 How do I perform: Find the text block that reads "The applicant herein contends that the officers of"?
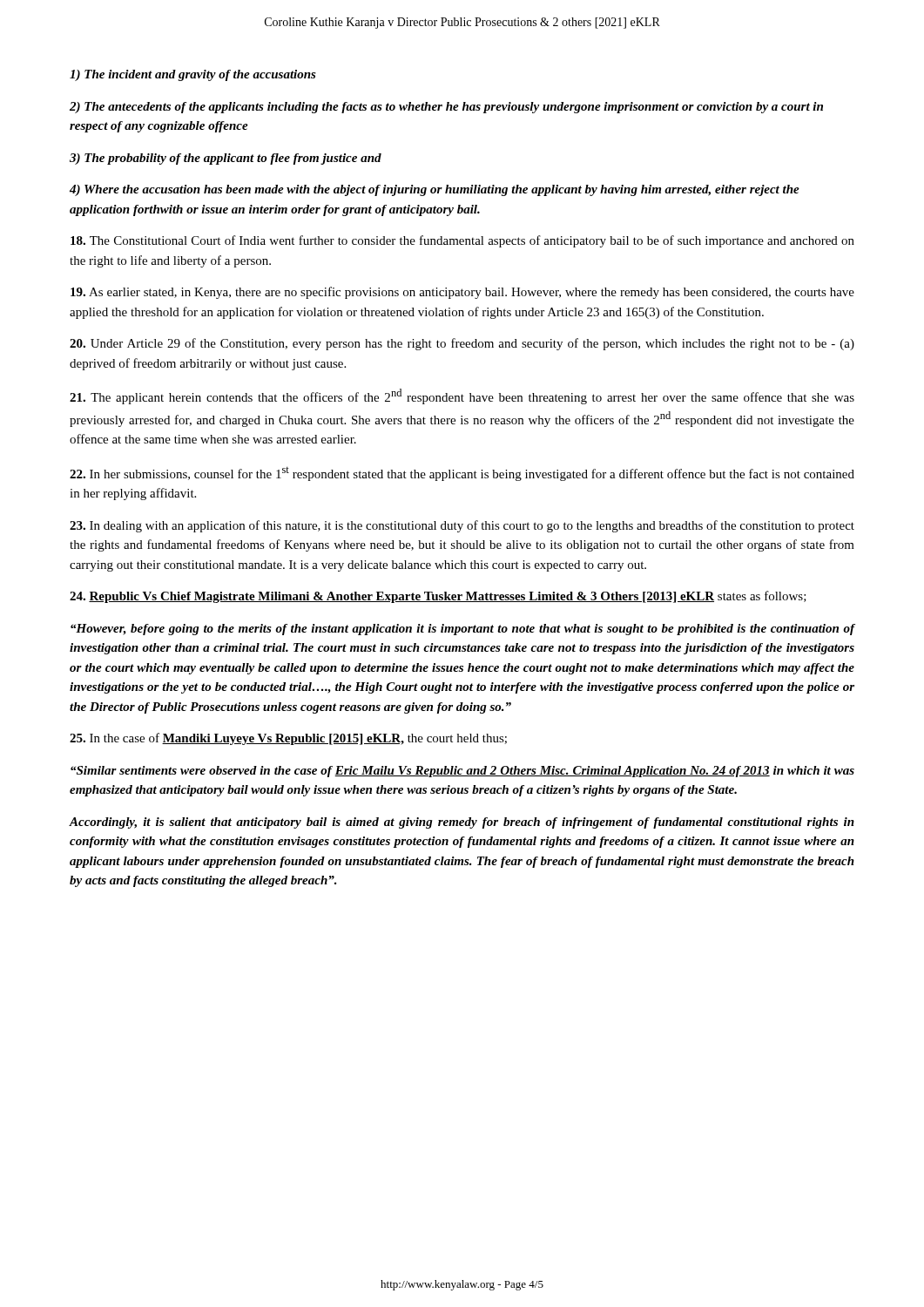[x=462, y=416]
